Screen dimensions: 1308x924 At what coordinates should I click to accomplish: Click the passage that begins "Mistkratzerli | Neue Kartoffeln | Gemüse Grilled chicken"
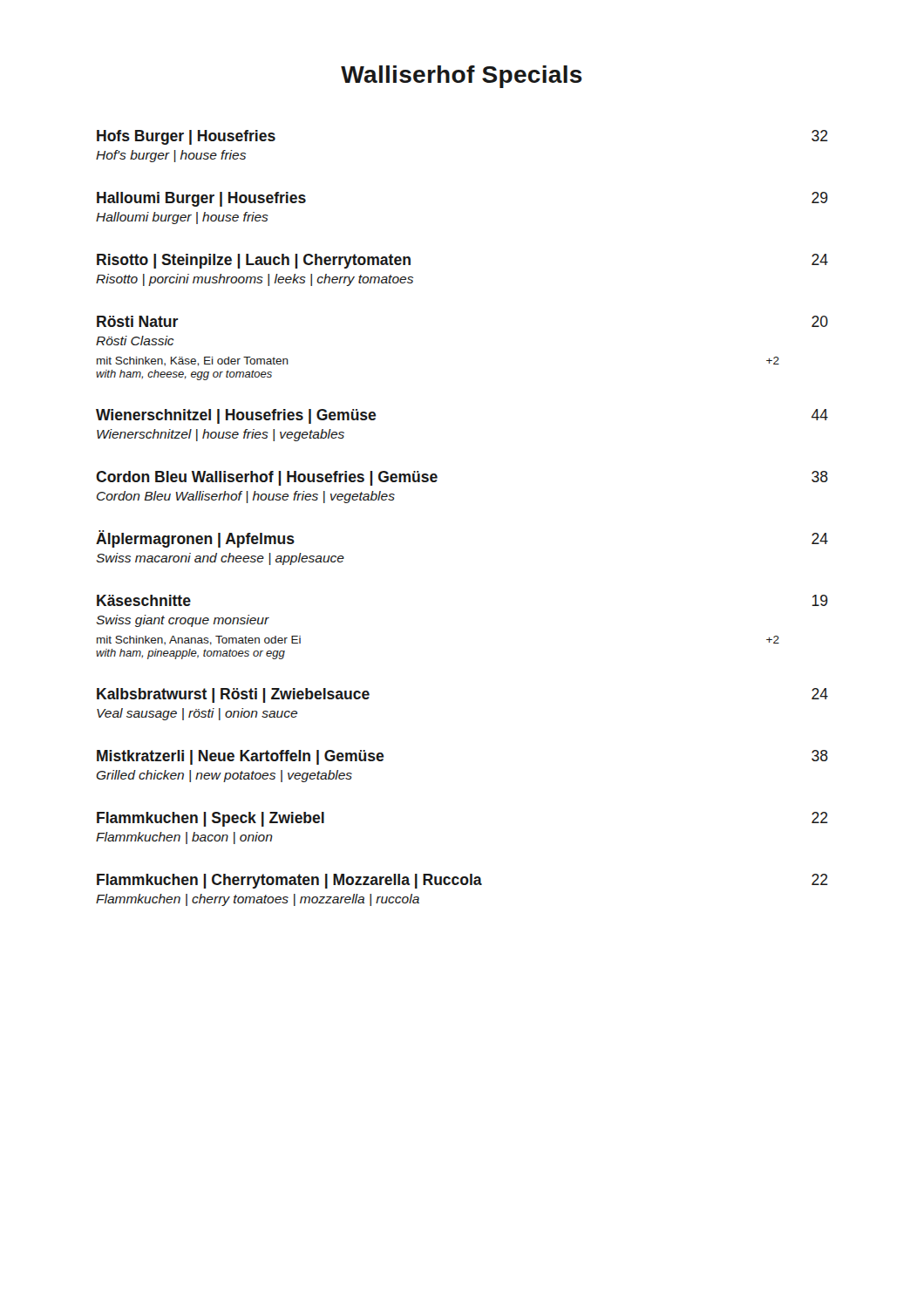[x=248, y=758]
